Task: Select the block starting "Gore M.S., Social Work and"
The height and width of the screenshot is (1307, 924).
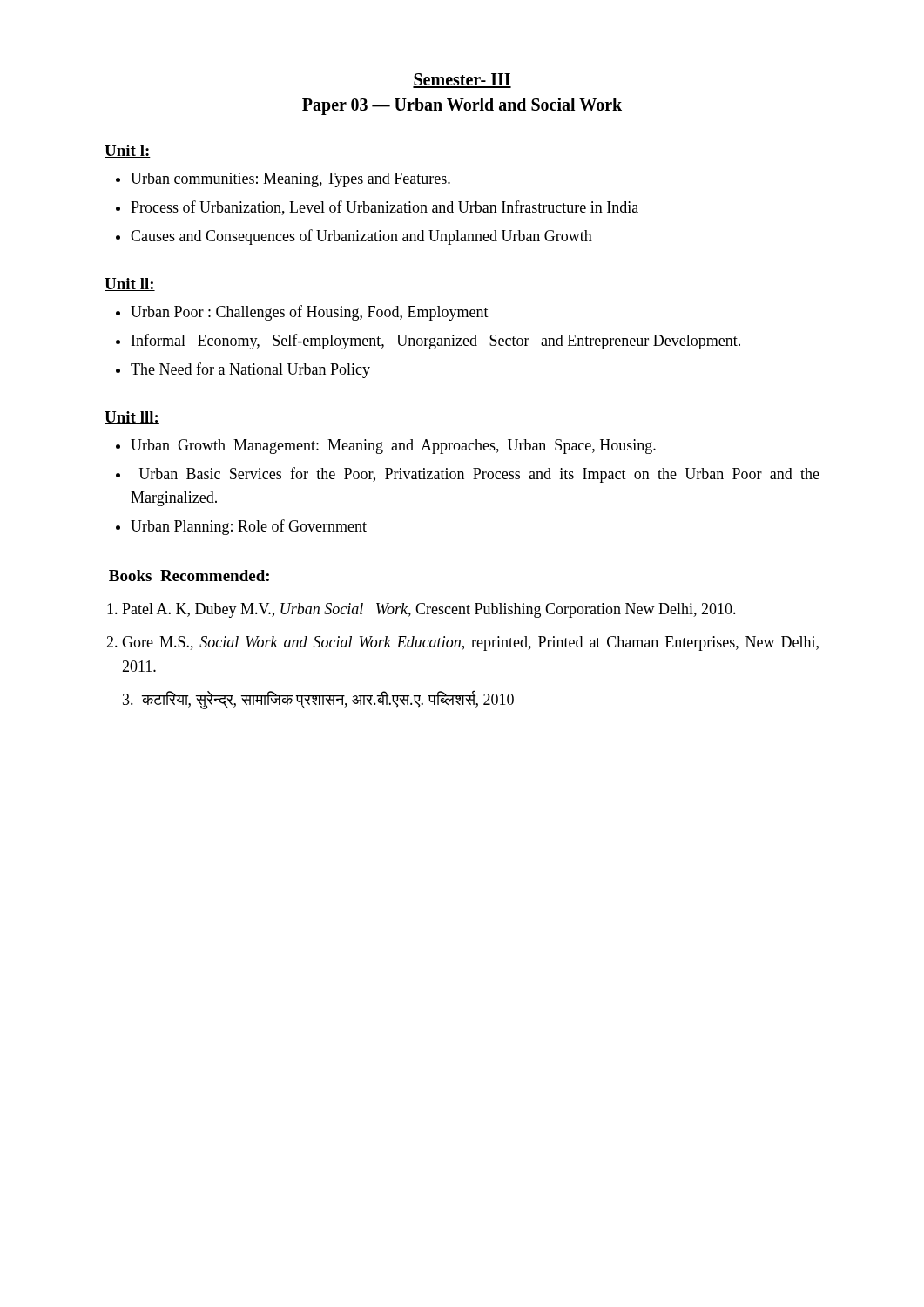Action: pyautogui.click(x=471, y=655)
